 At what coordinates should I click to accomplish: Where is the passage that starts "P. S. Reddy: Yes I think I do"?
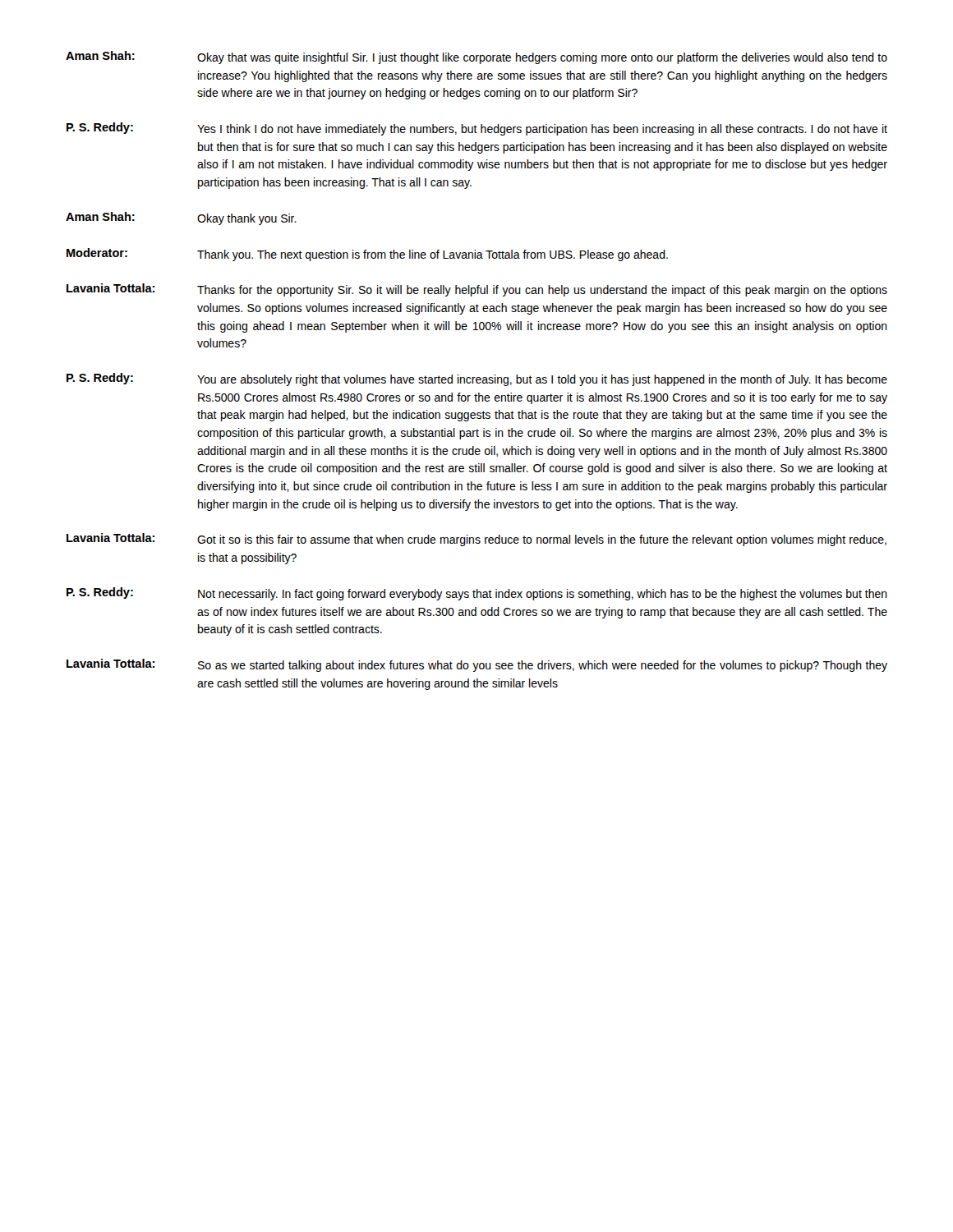coord(476,156)
